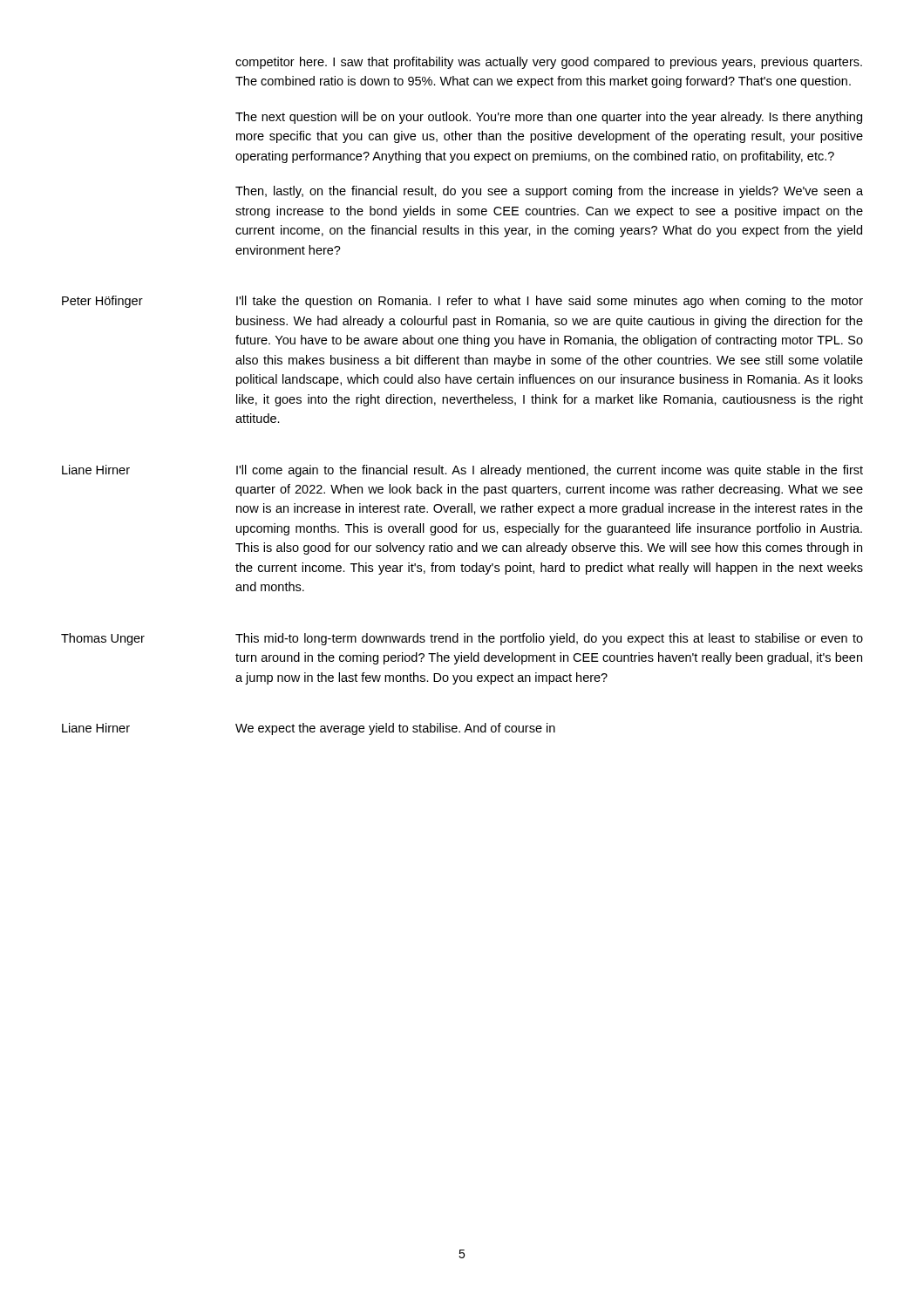Select the text block that reads "I'll come again to the"
This screenshot has width=924, height=1308.
pyautogui.click(x=549, y=528)
